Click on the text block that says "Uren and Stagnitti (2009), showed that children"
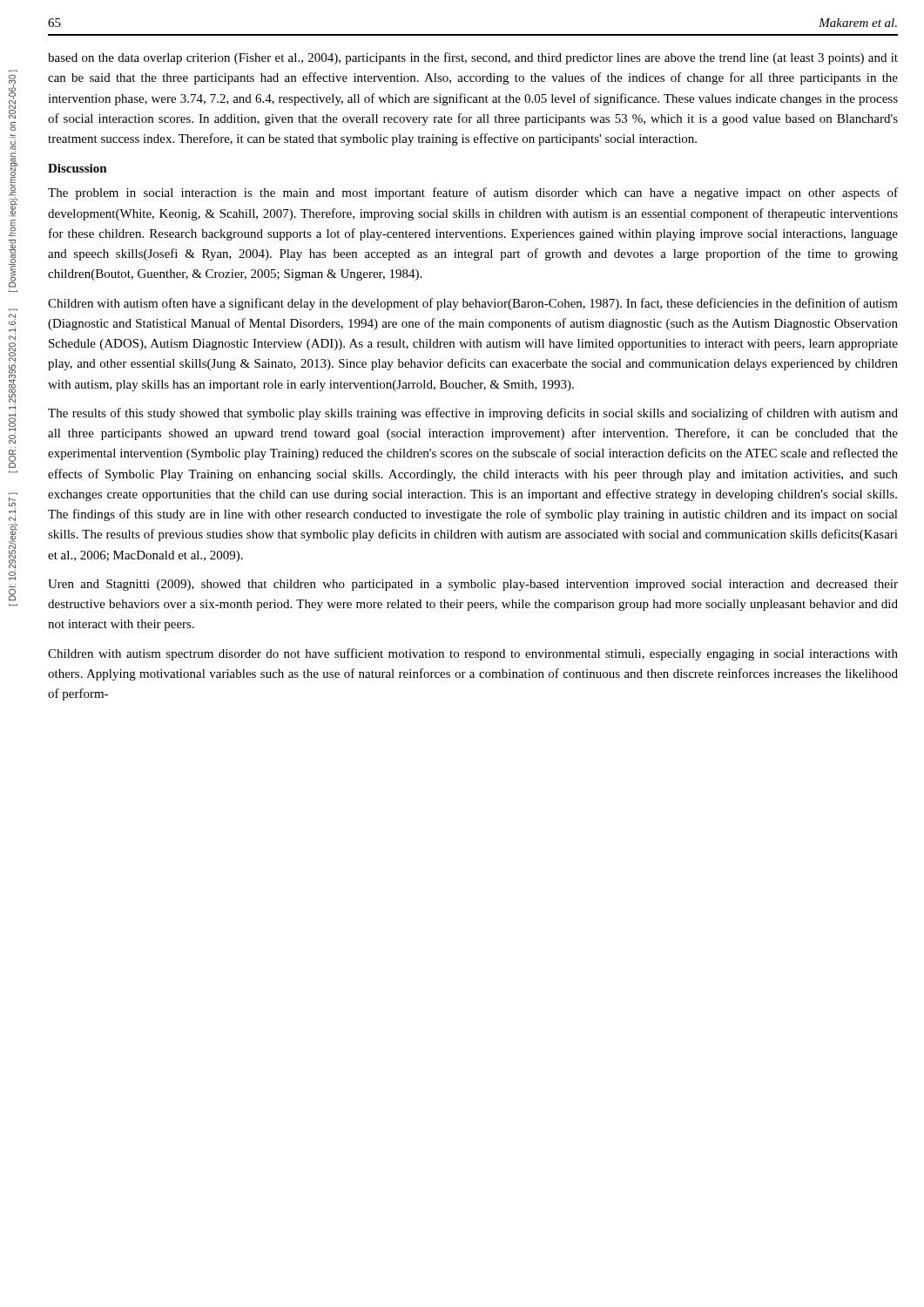The height and width of the screenshot is (1307, 924). pos(473,604)
